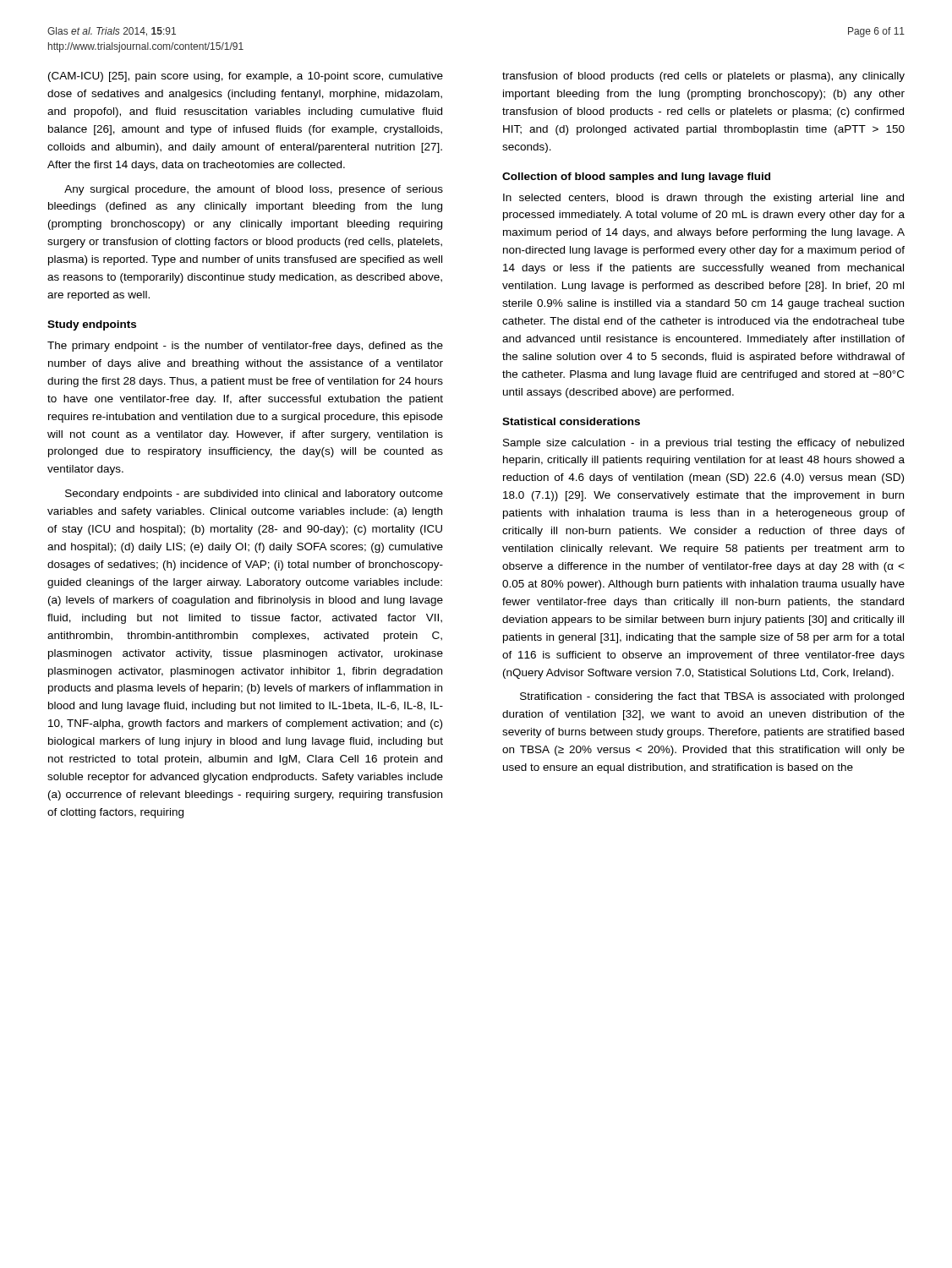Locate the text starting "Secondary endpoints - are subdivided into"

pyautogui.click(x=245, y=654)
